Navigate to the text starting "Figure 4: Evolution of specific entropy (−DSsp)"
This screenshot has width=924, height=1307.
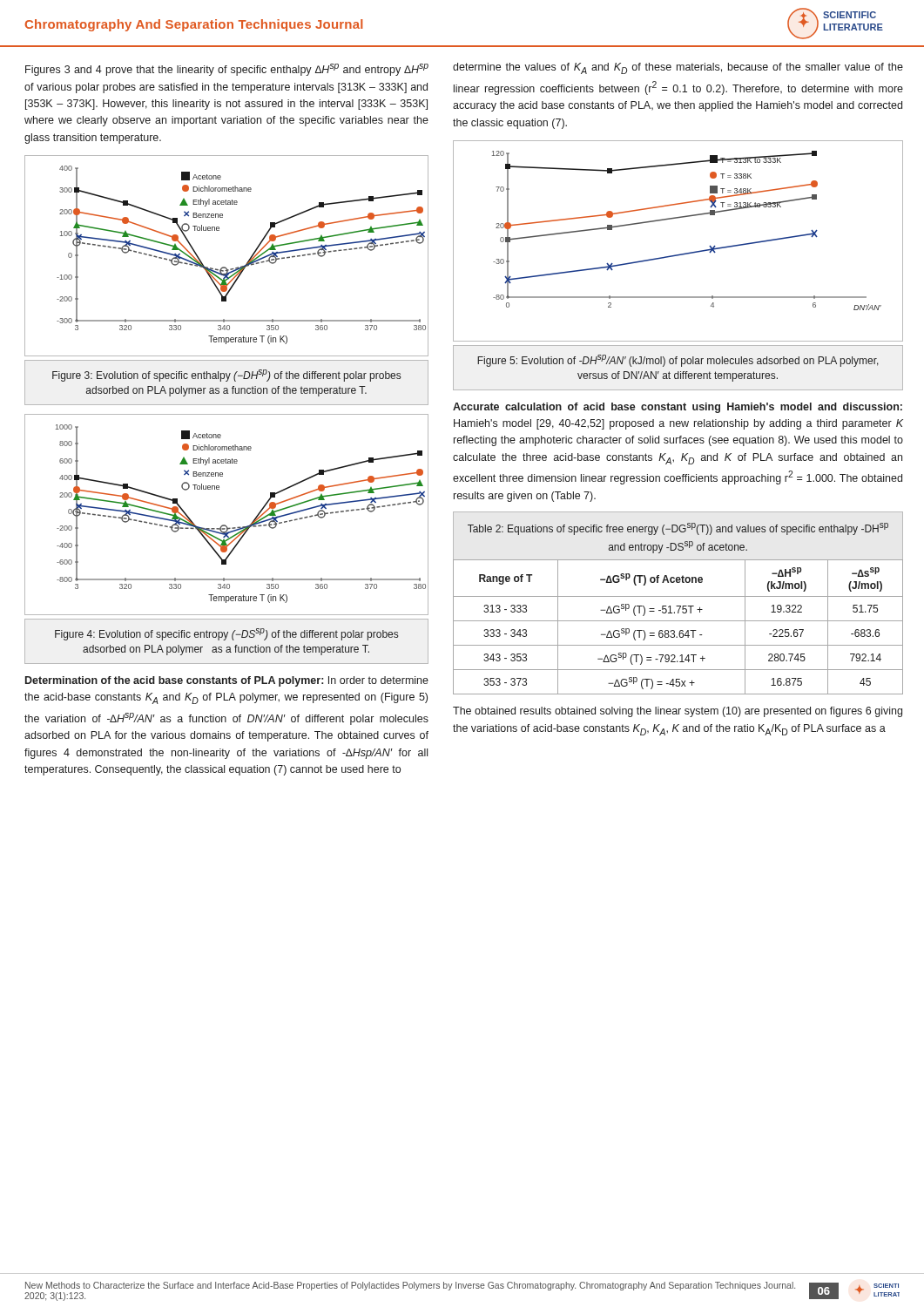pyautogui.click(x=226, y=640)
